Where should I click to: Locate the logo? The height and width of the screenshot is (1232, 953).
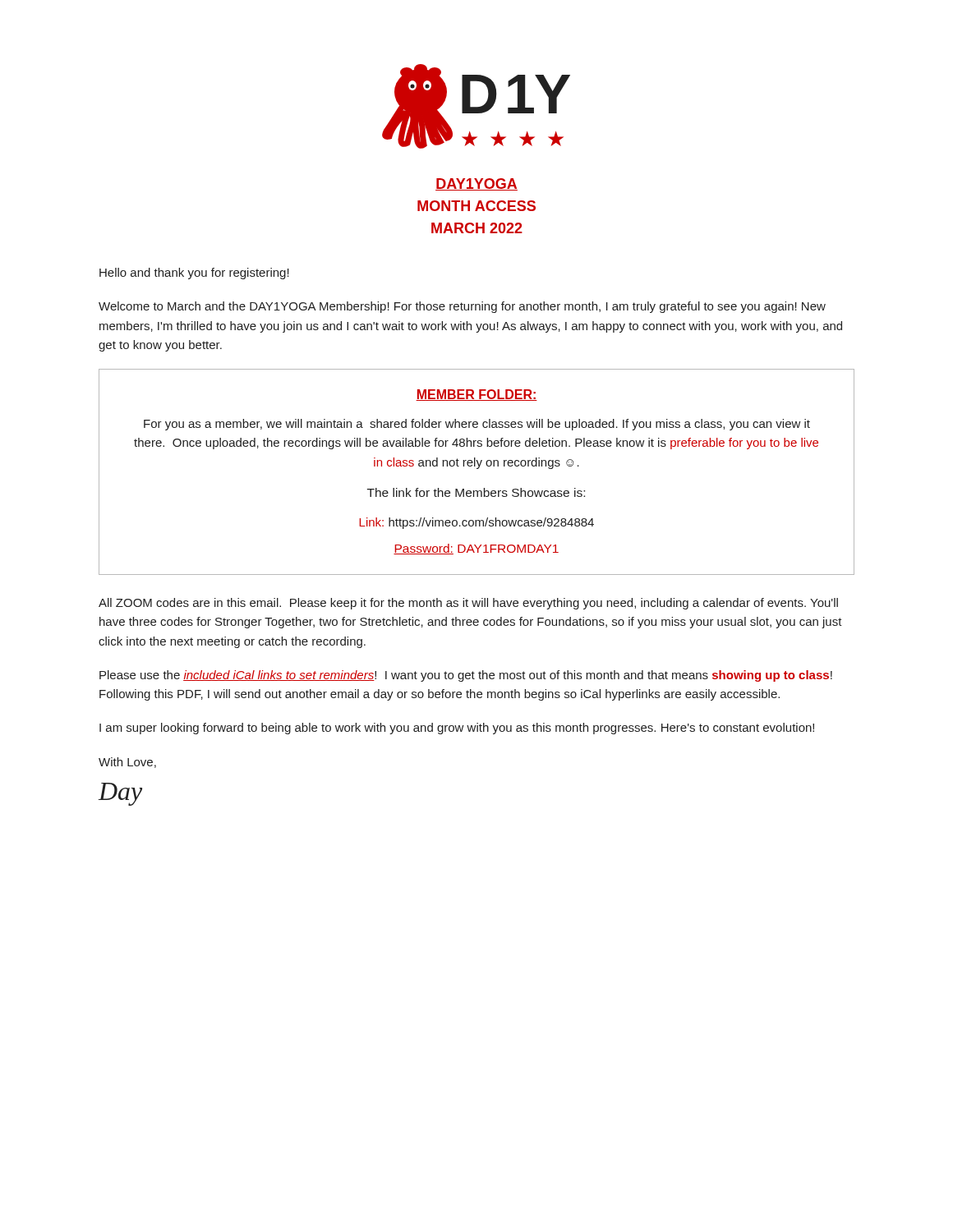[x=476, y=104]
